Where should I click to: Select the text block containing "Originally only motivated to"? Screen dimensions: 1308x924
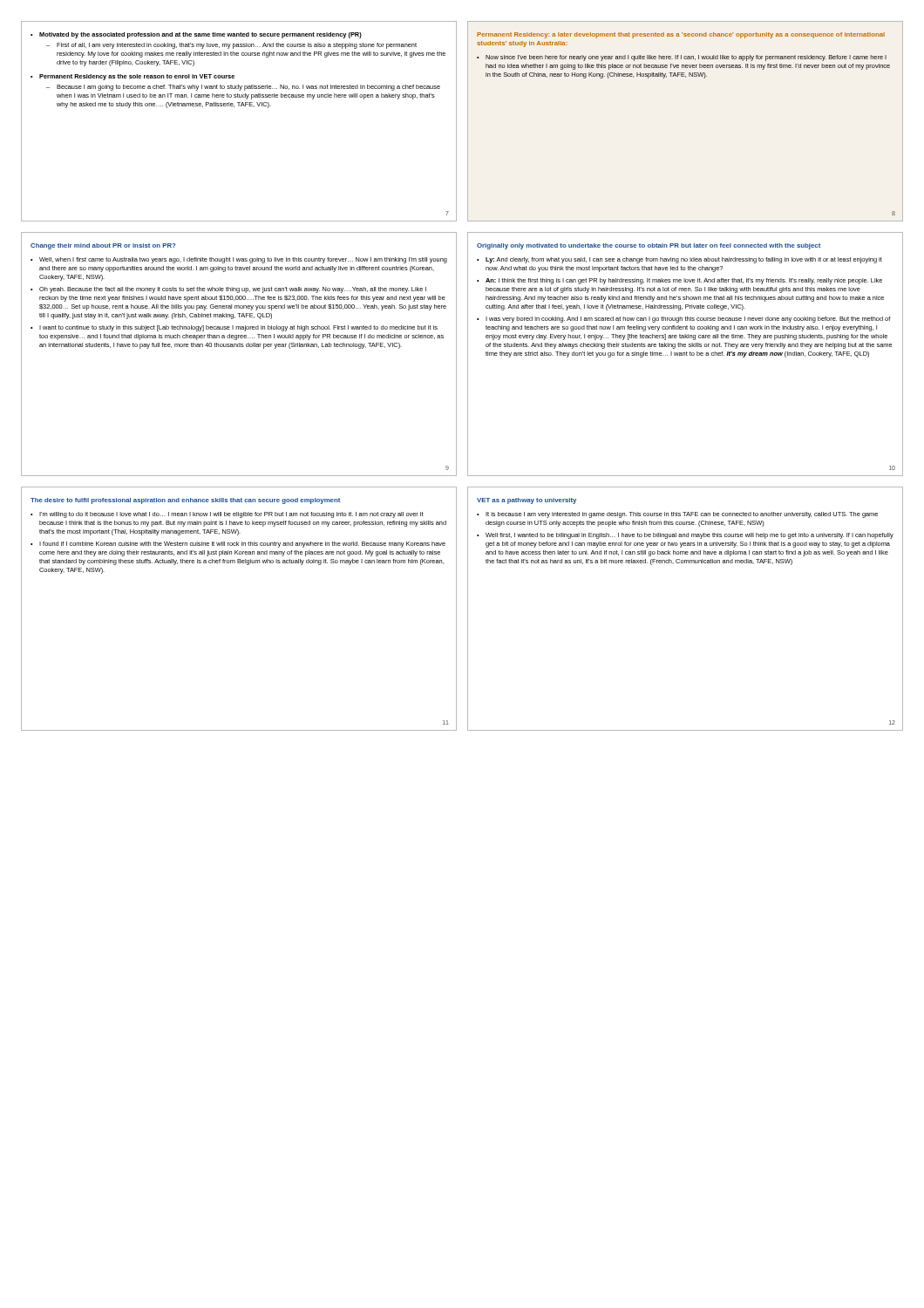[686, 357]
